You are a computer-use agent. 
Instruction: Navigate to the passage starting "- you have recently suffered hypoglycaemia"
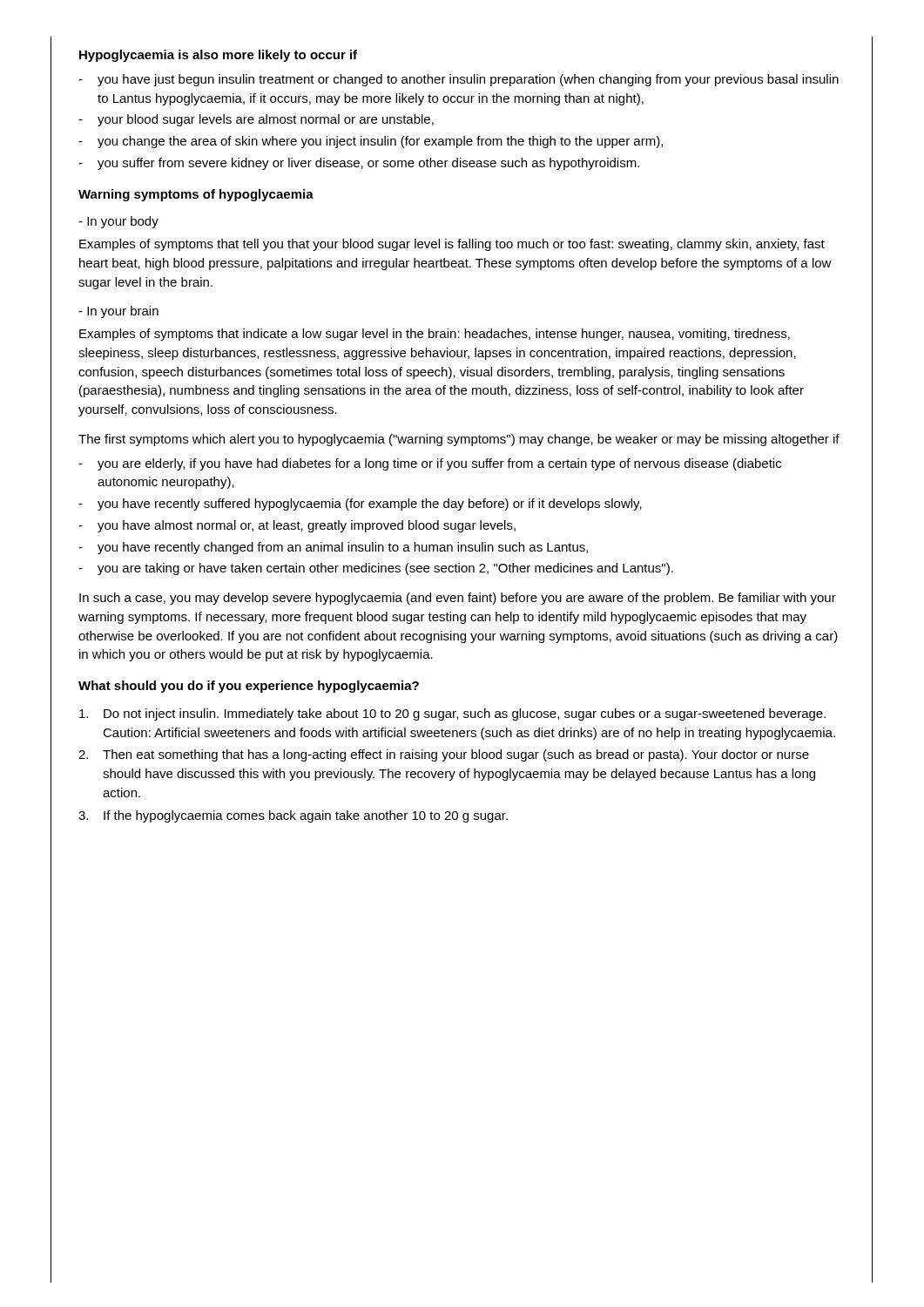click(x=462, y=504)
